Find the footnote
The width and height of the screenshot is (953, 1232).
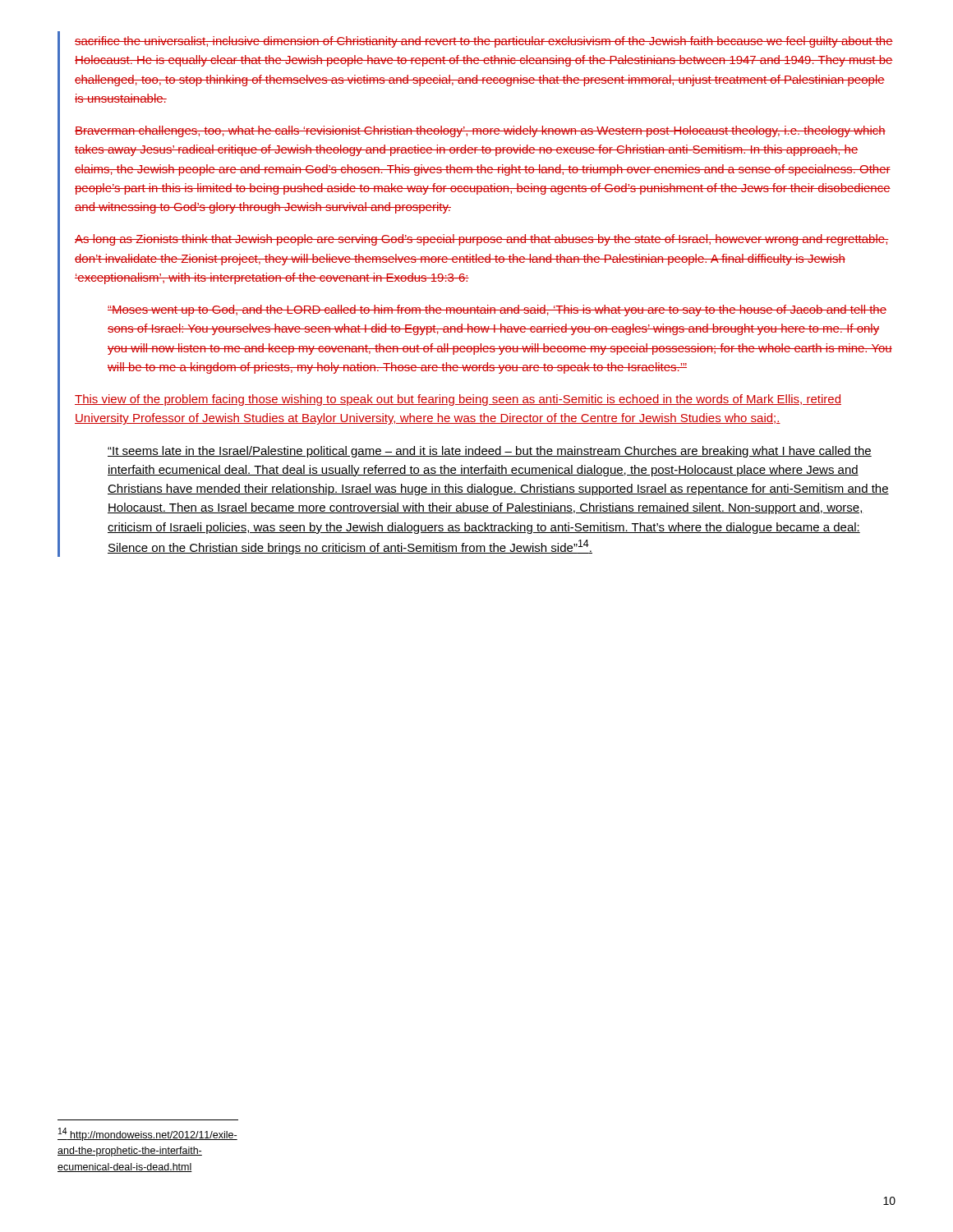(147, 1149)
